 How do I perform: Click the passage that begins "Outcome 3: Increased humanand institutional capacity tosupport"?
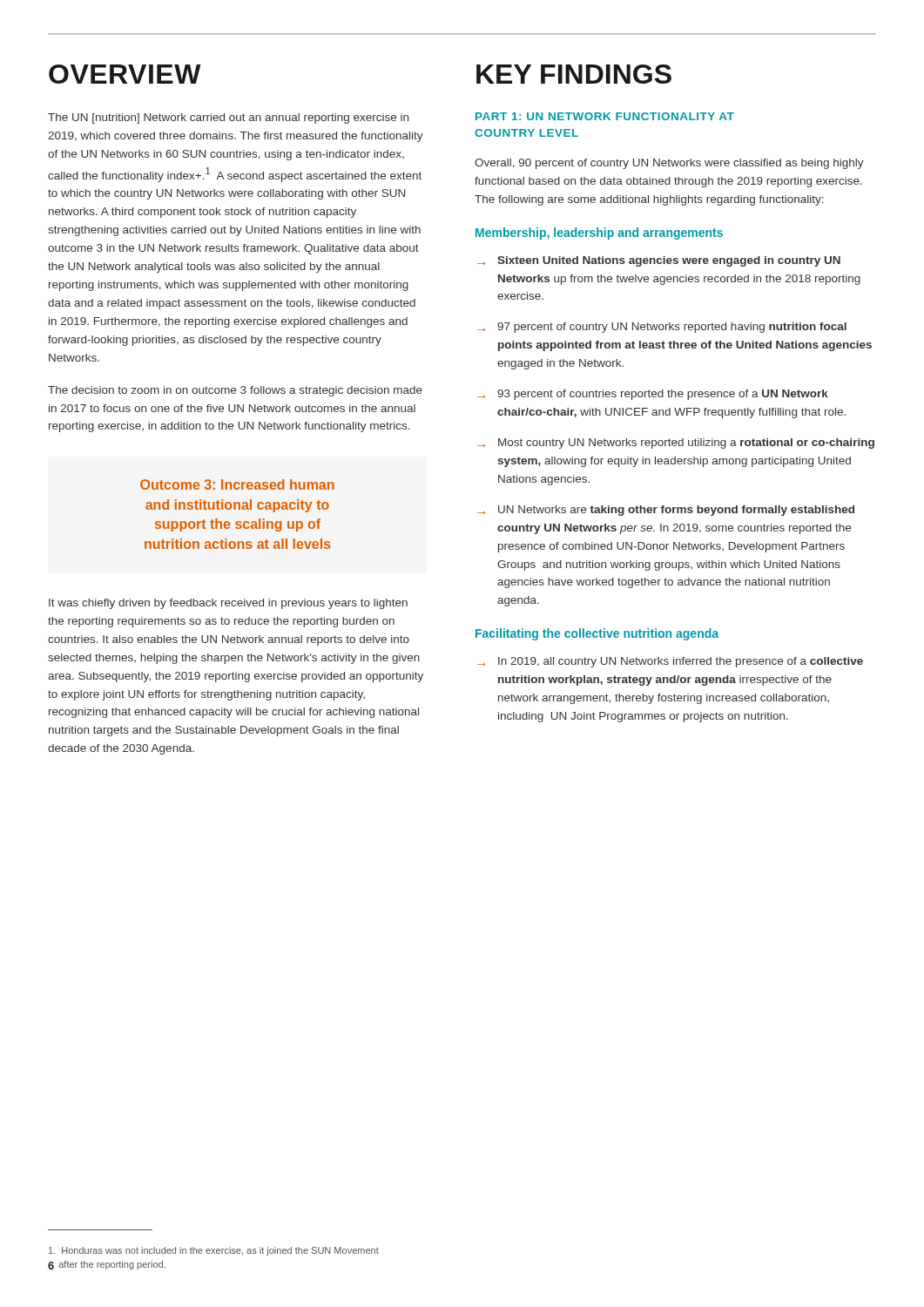click(x=237, y=515)
